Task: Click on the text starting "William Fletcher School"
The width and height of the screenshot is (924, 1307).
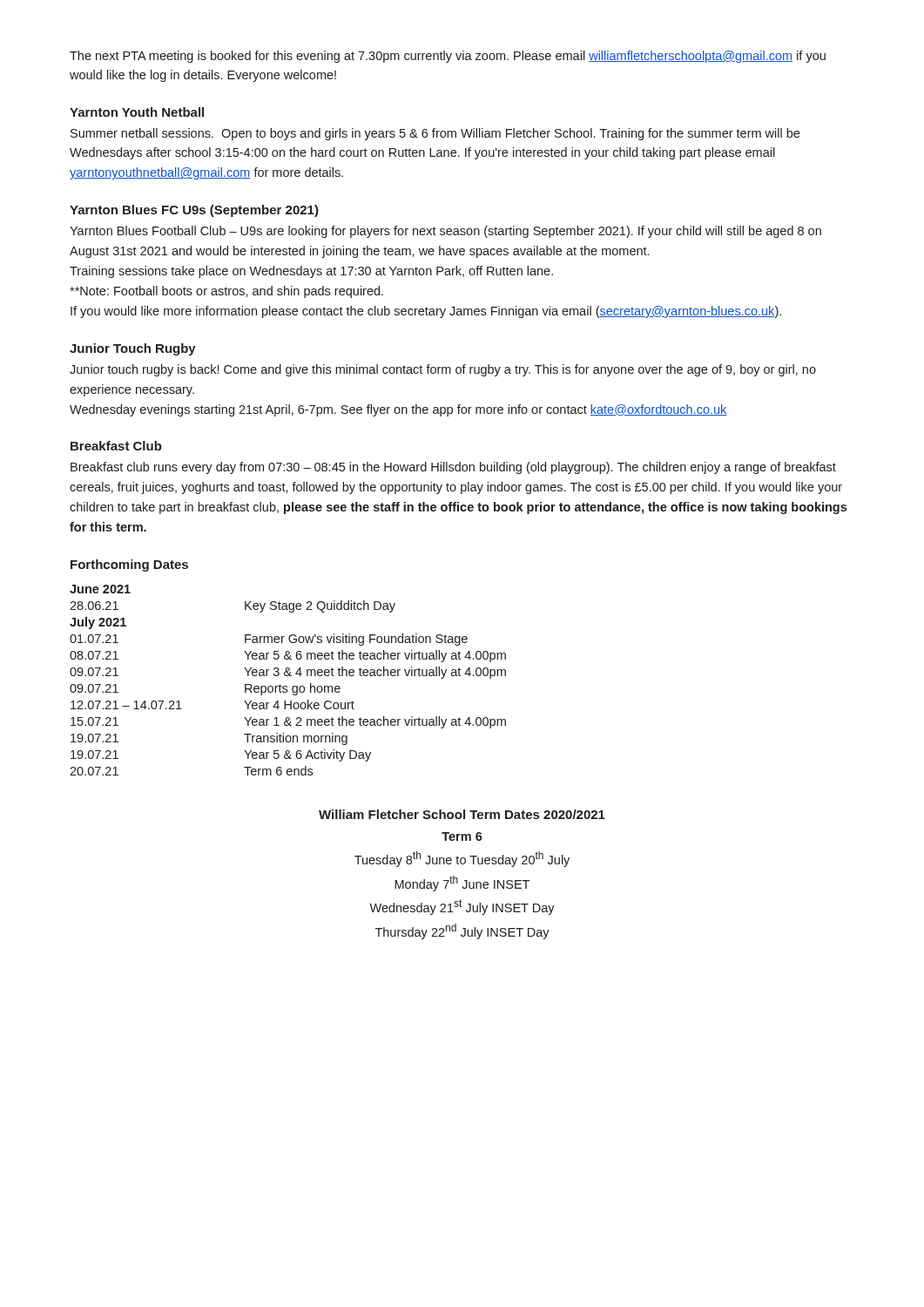Action: [462, 873]
